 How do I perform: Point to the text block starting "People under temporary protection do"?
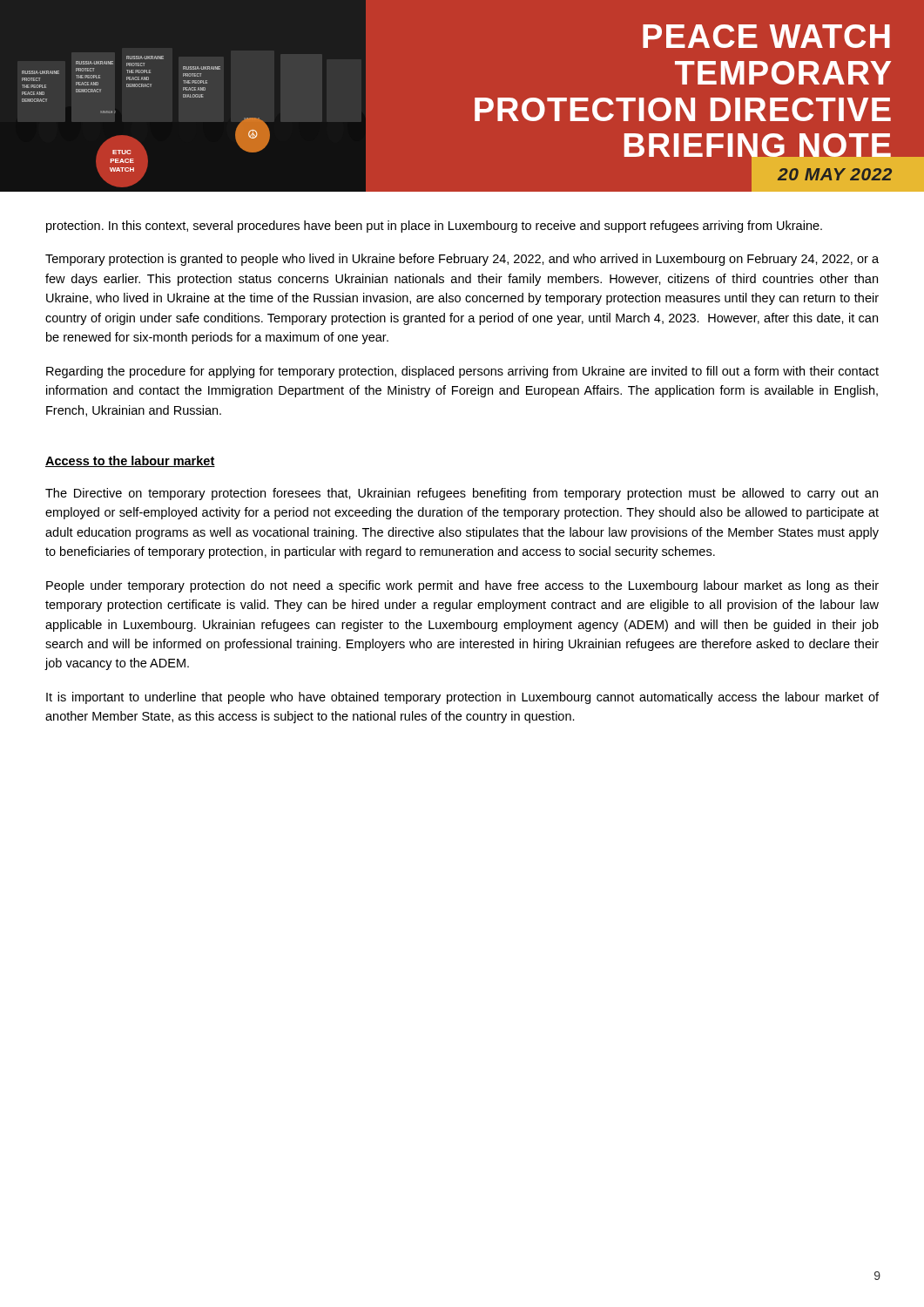tap(462, 624)
